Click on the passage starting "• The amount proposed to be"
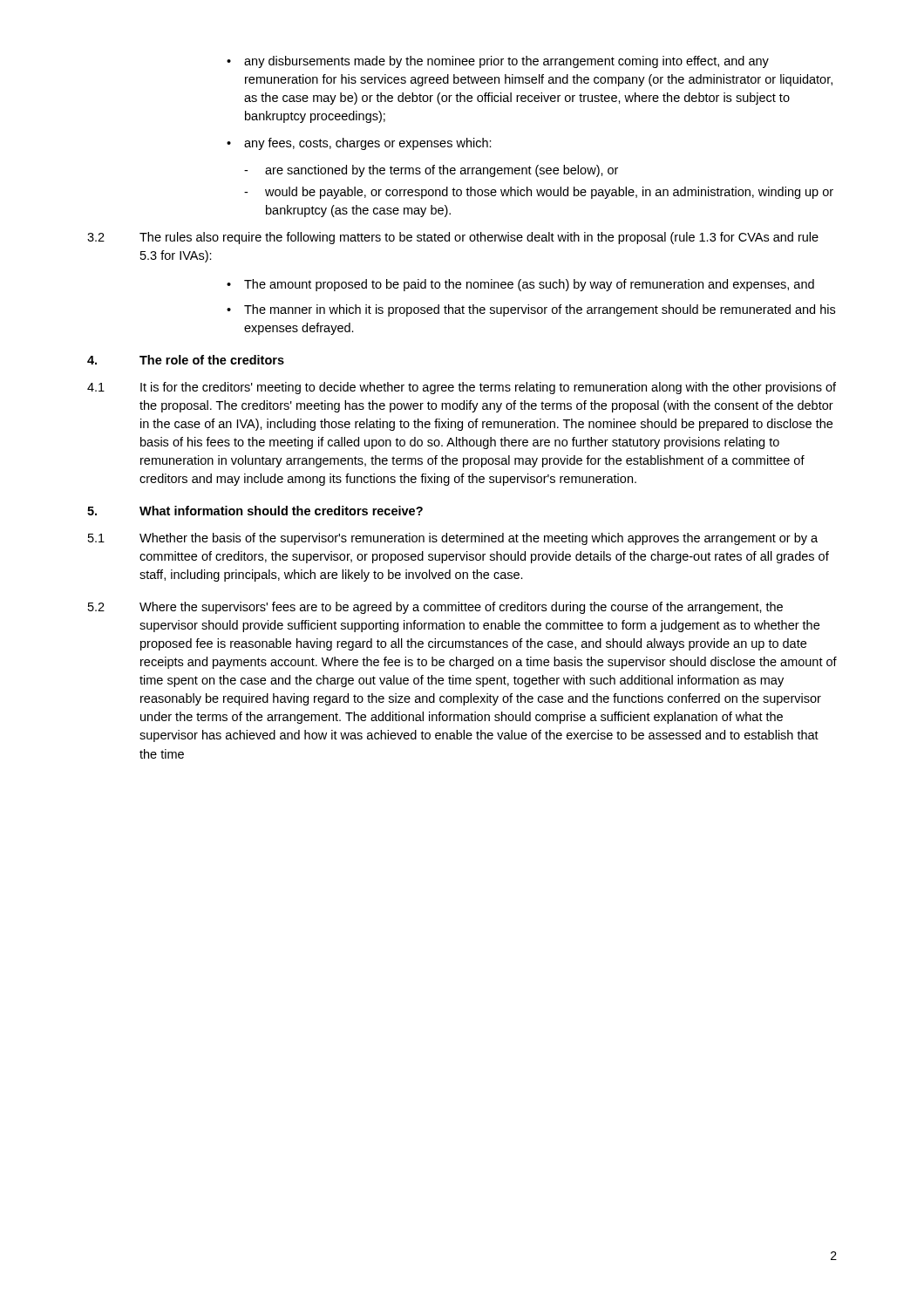The height and width of the screenshot is (1308, 924). point(521,285)
